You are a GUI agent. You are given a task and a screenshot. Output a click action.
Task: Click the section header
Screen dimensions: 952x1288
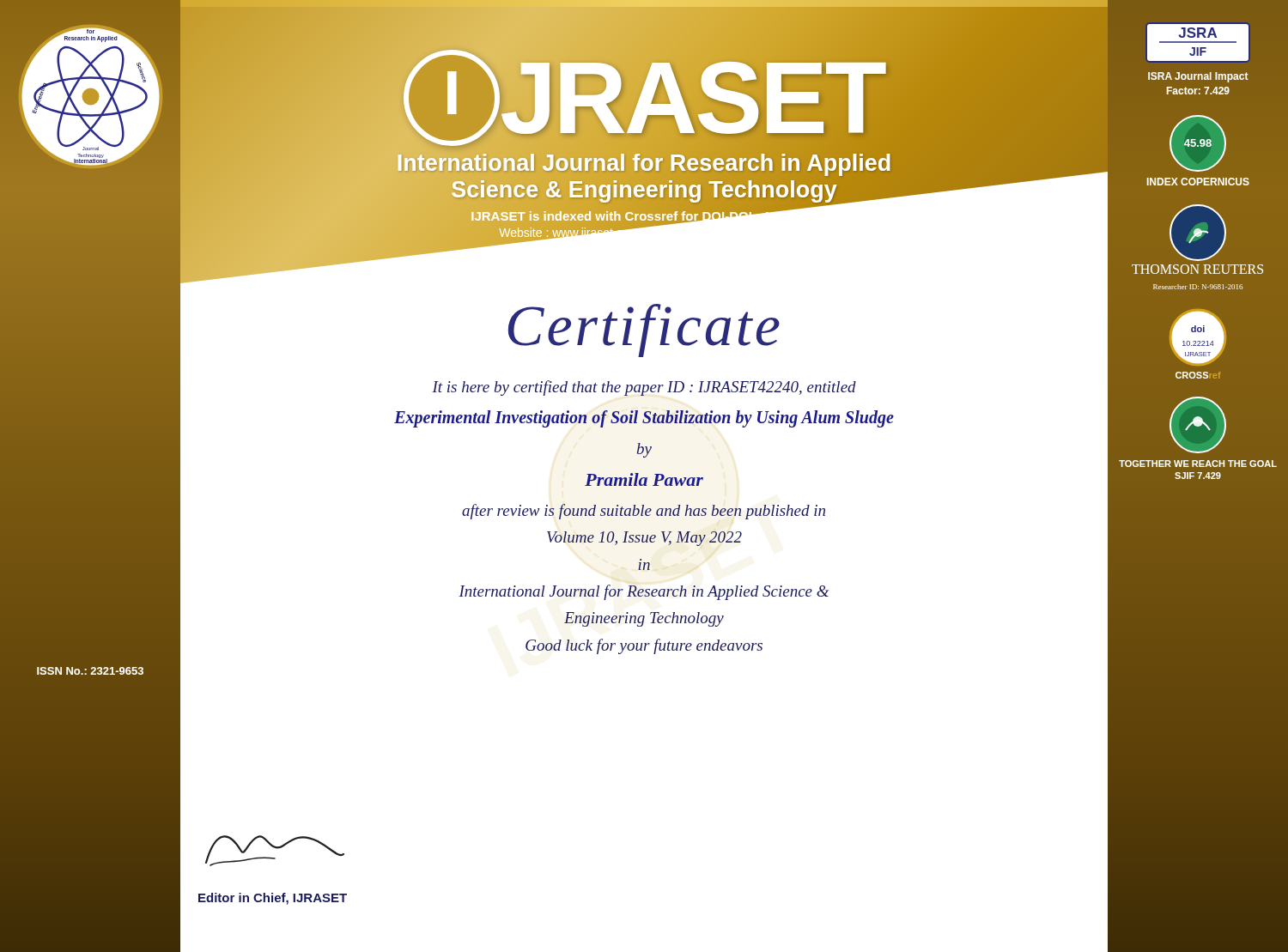pos(644,325)
